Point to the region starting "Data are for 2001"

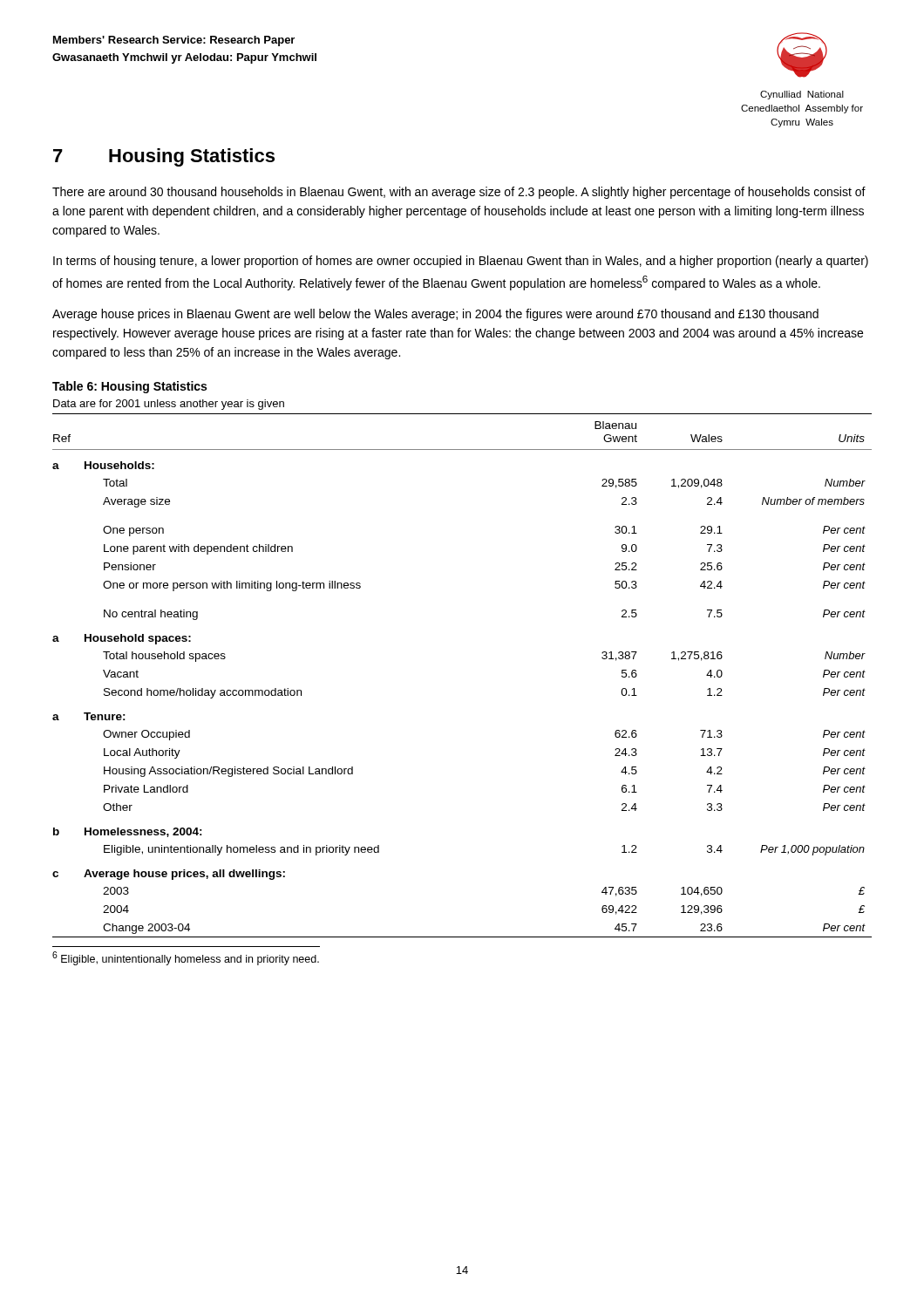[x=169, y=404]
